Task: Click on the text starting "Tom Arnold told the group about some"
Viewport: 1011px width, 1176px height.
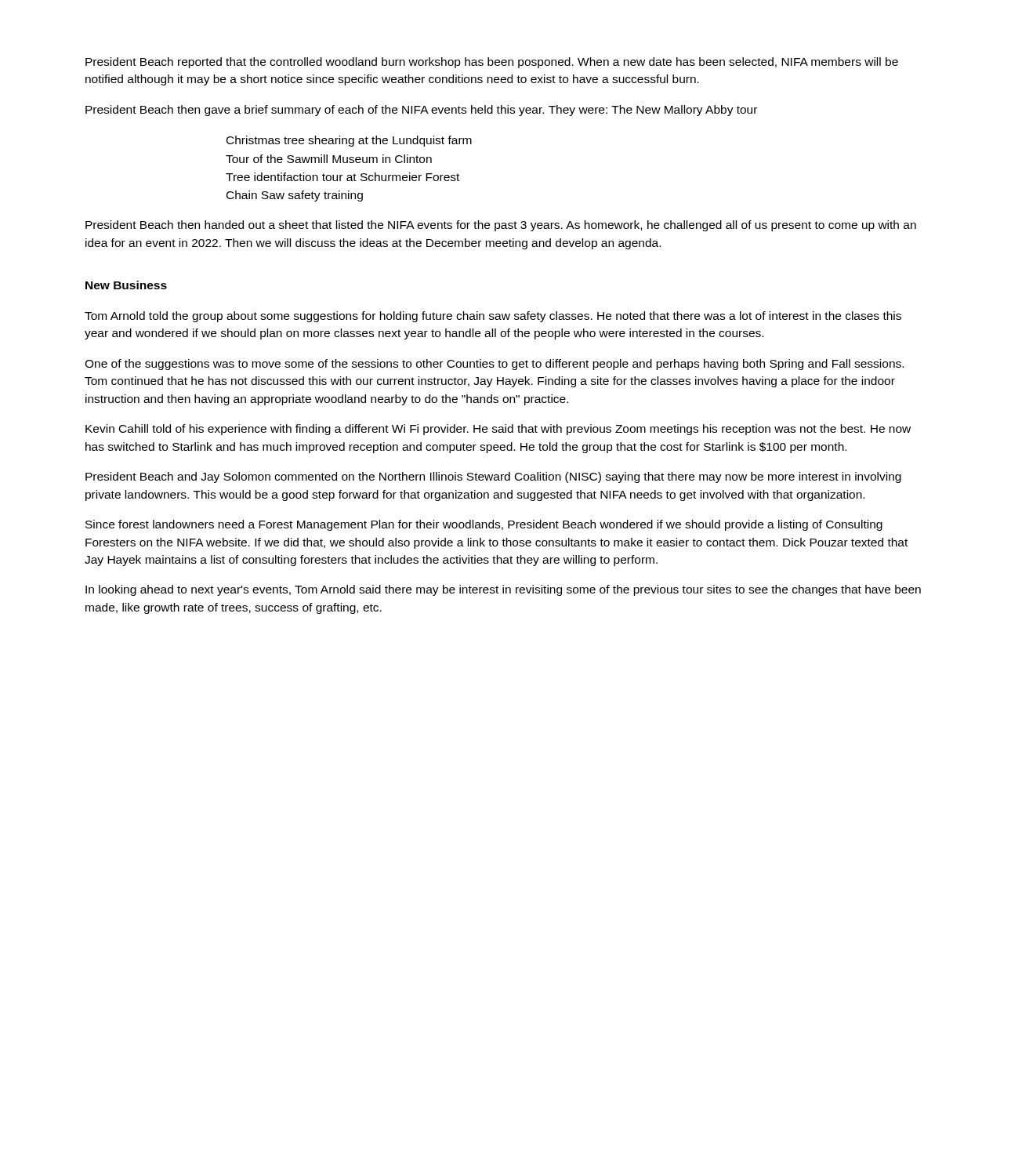Action: pos(493,324)
